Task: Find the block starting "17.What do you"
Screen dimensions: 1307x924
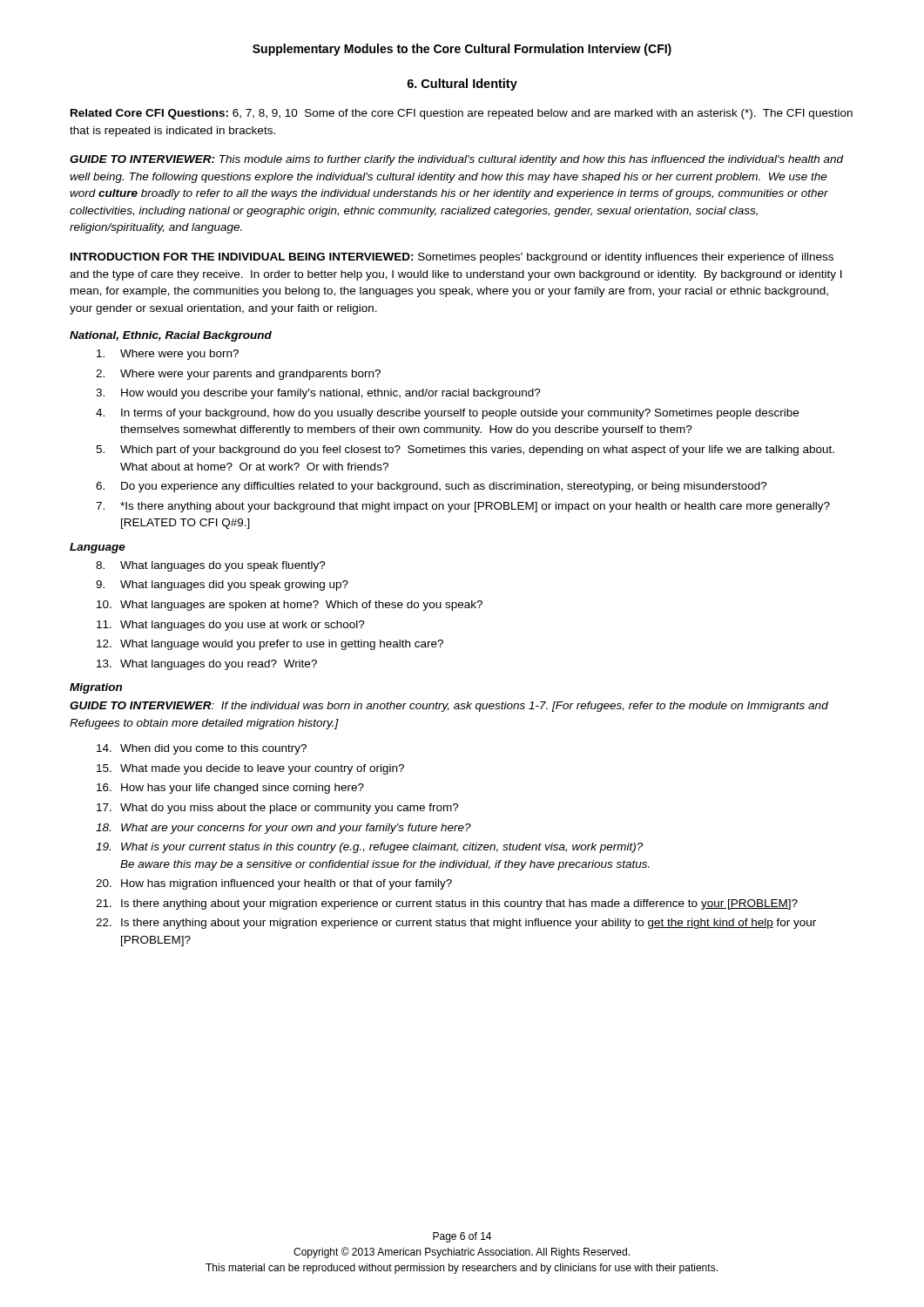Action: 278,809
